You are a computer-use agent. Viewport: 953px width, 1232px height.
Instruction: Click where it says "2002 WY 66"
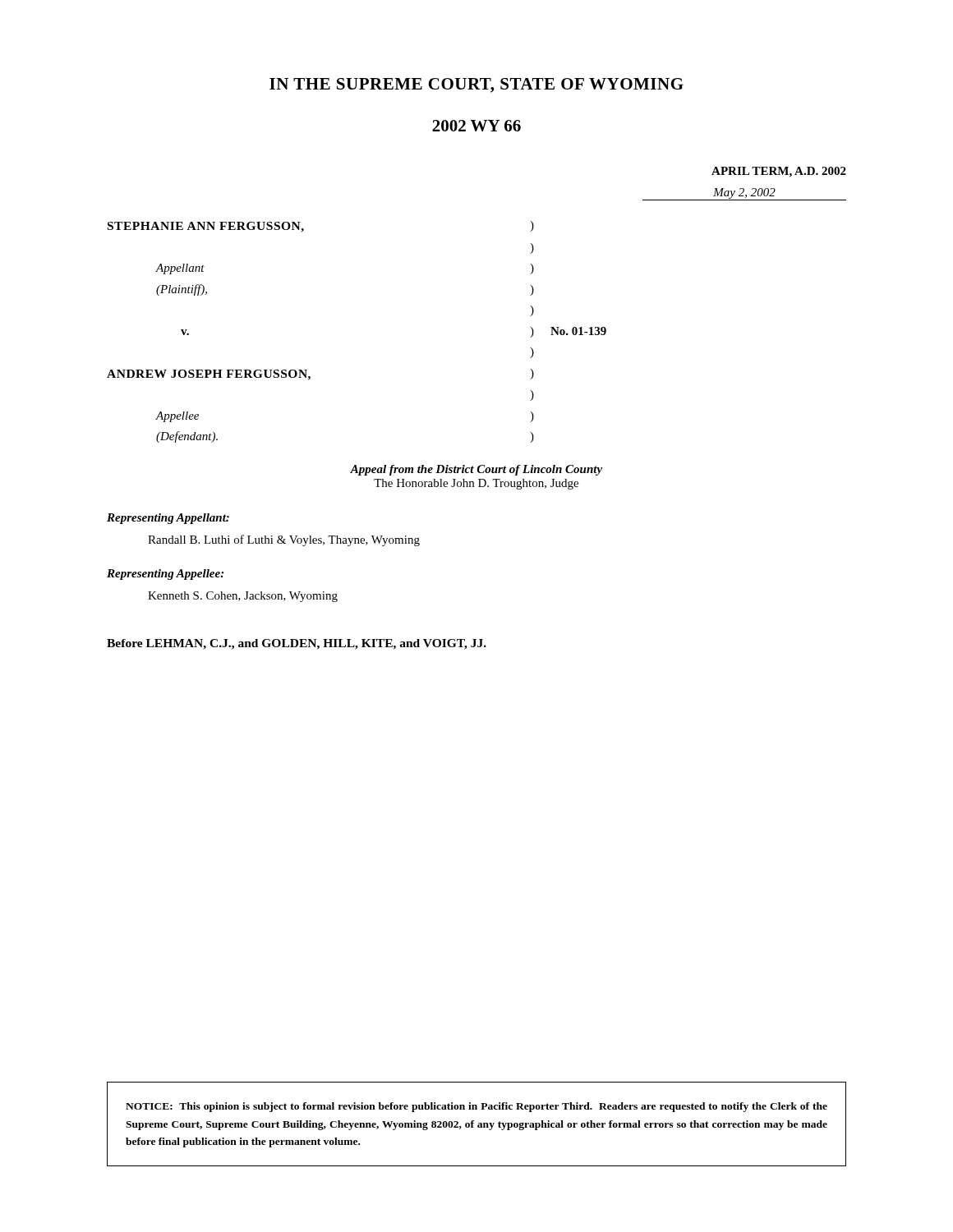(476, 126)
